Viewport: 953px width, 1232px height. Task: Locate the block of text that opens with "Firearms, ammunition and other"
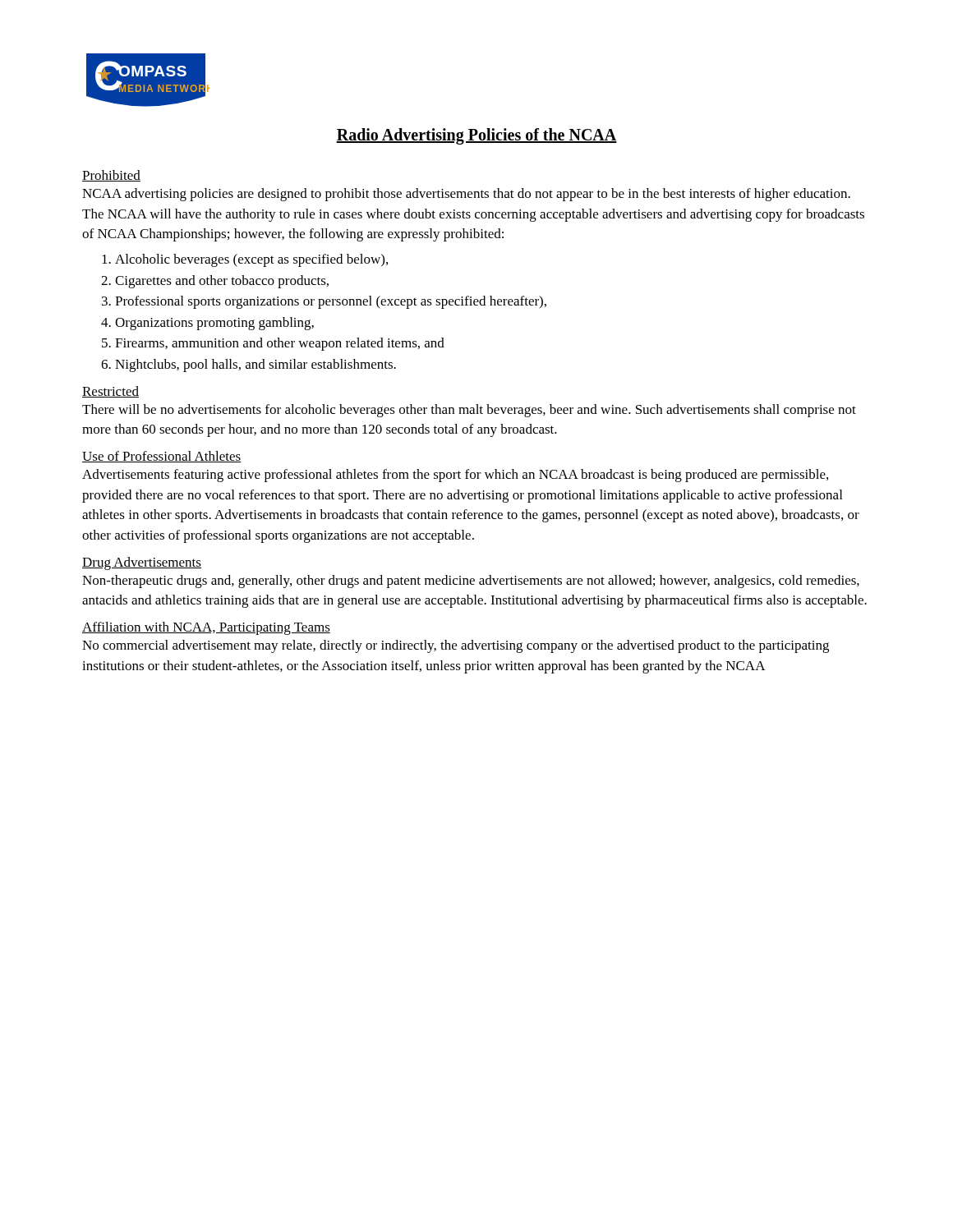[x=280, y=343]
